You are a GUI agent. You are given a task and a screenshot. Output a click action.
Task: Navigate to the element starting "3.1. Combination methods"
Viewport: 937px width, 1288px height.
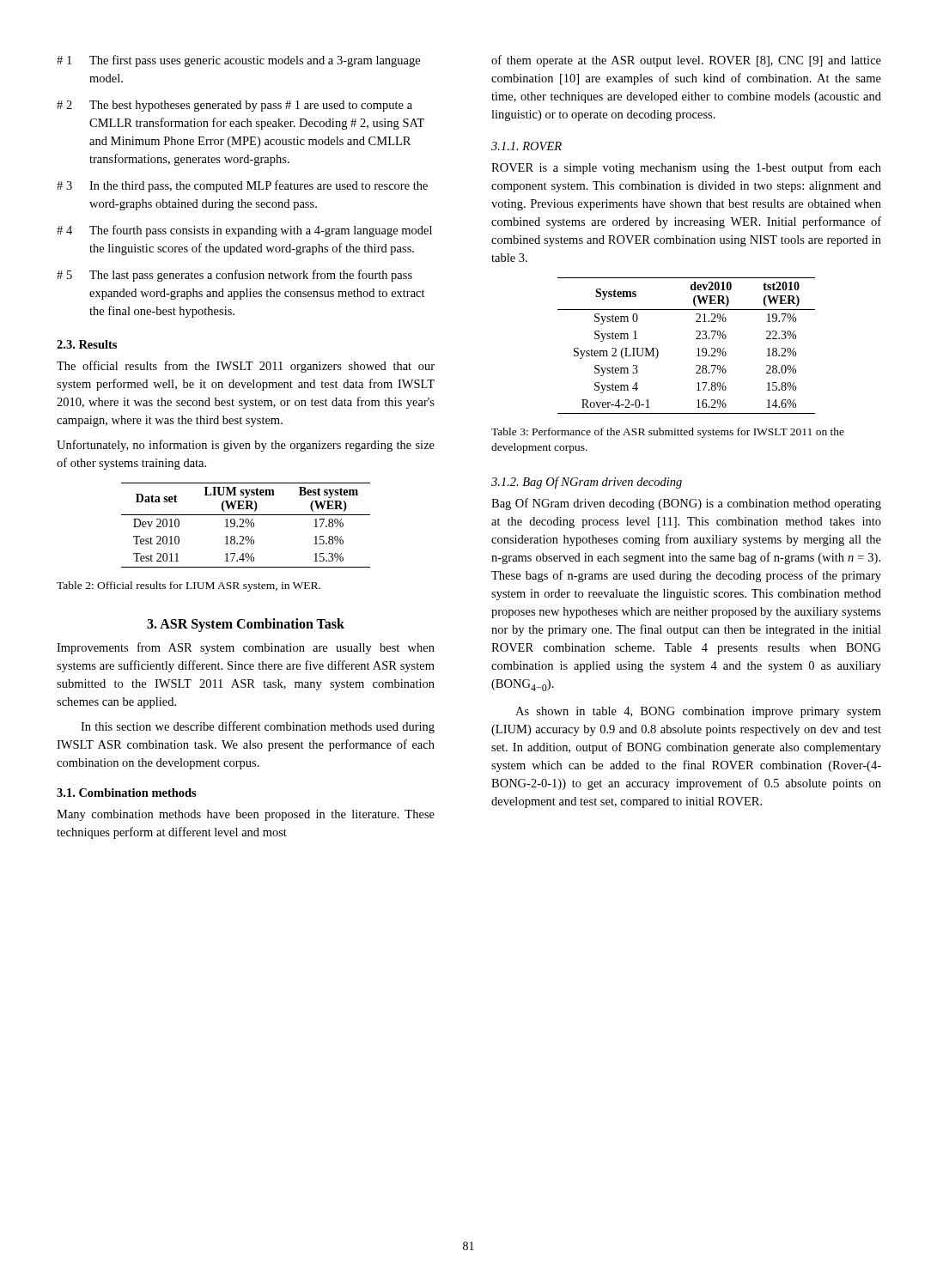click(x=127, y=792)
